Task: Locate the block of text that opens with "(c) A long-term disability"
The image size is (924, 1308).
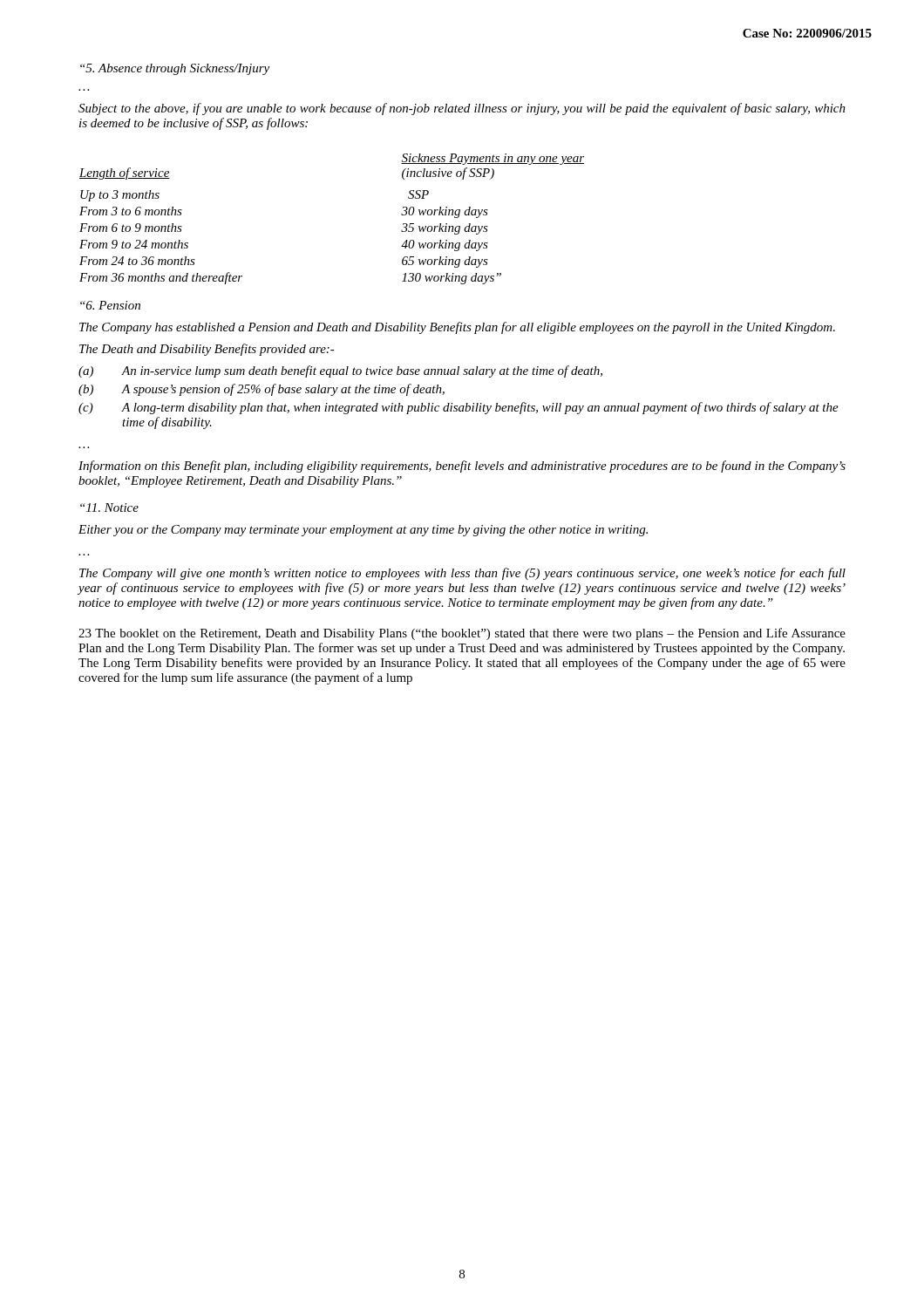Action: click(462, 415)
